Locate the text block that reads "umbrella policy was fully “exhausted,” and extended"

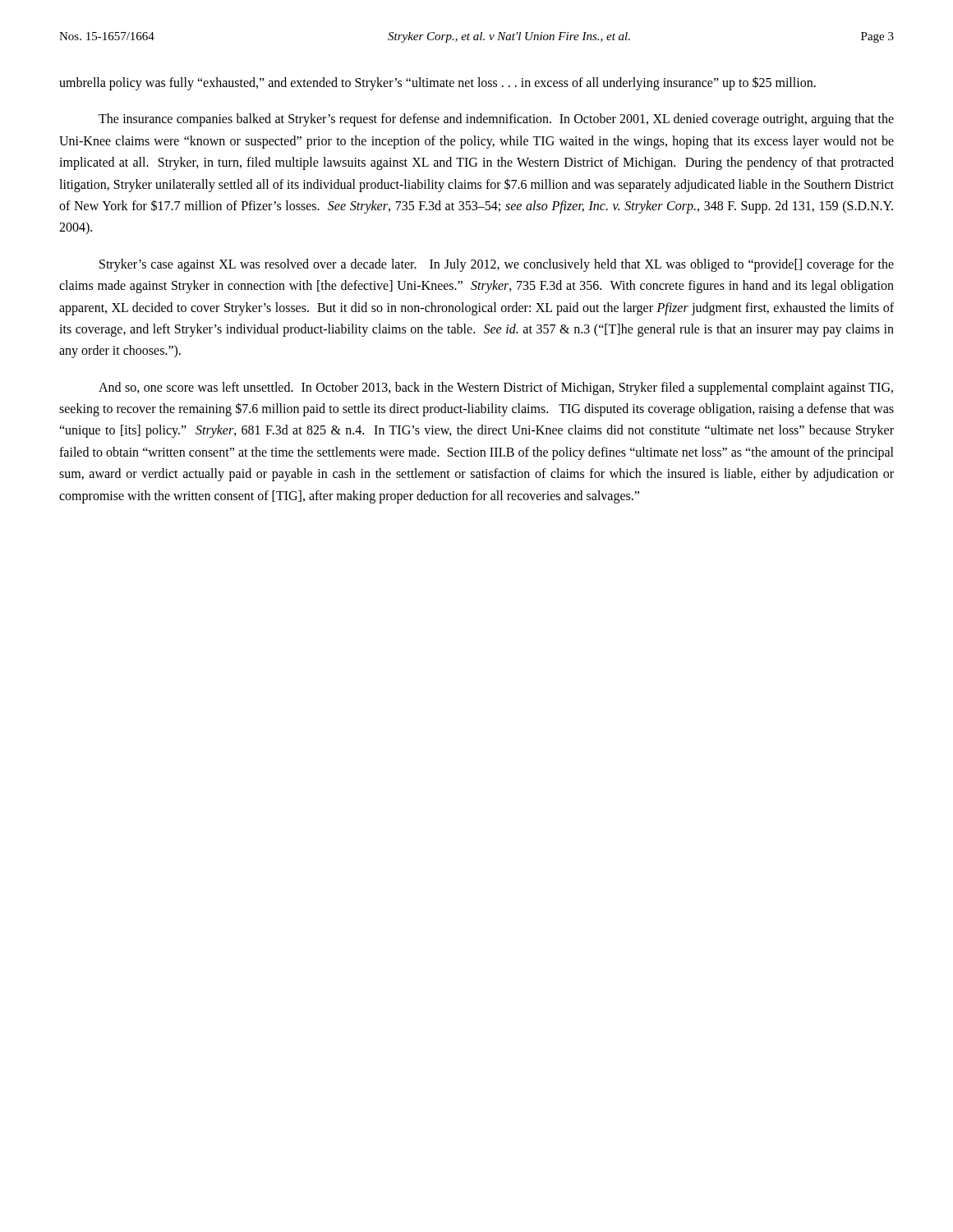coord(438,83)
